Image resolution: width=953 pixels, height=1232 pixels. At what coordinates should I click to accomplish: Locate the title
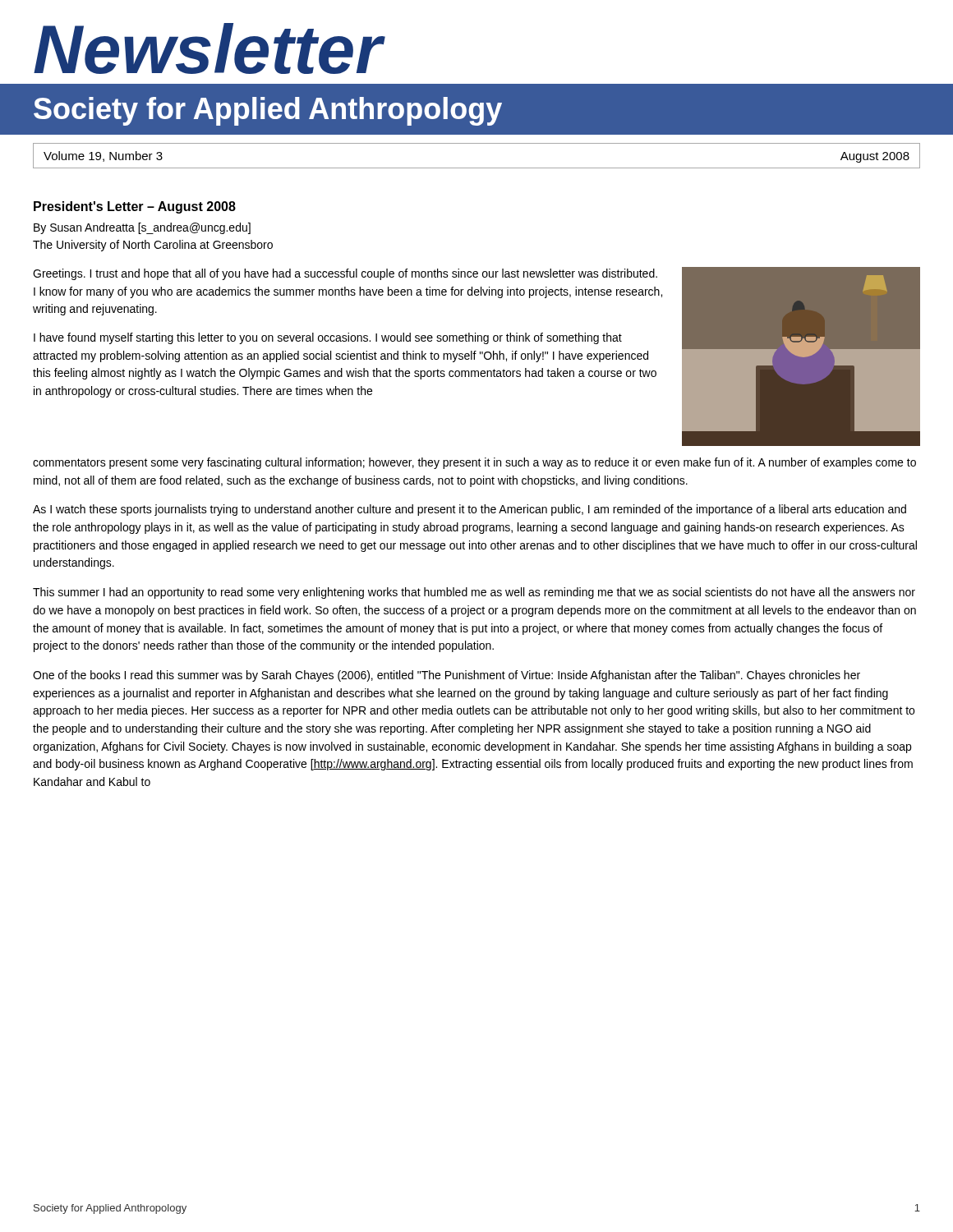point(476,47)
